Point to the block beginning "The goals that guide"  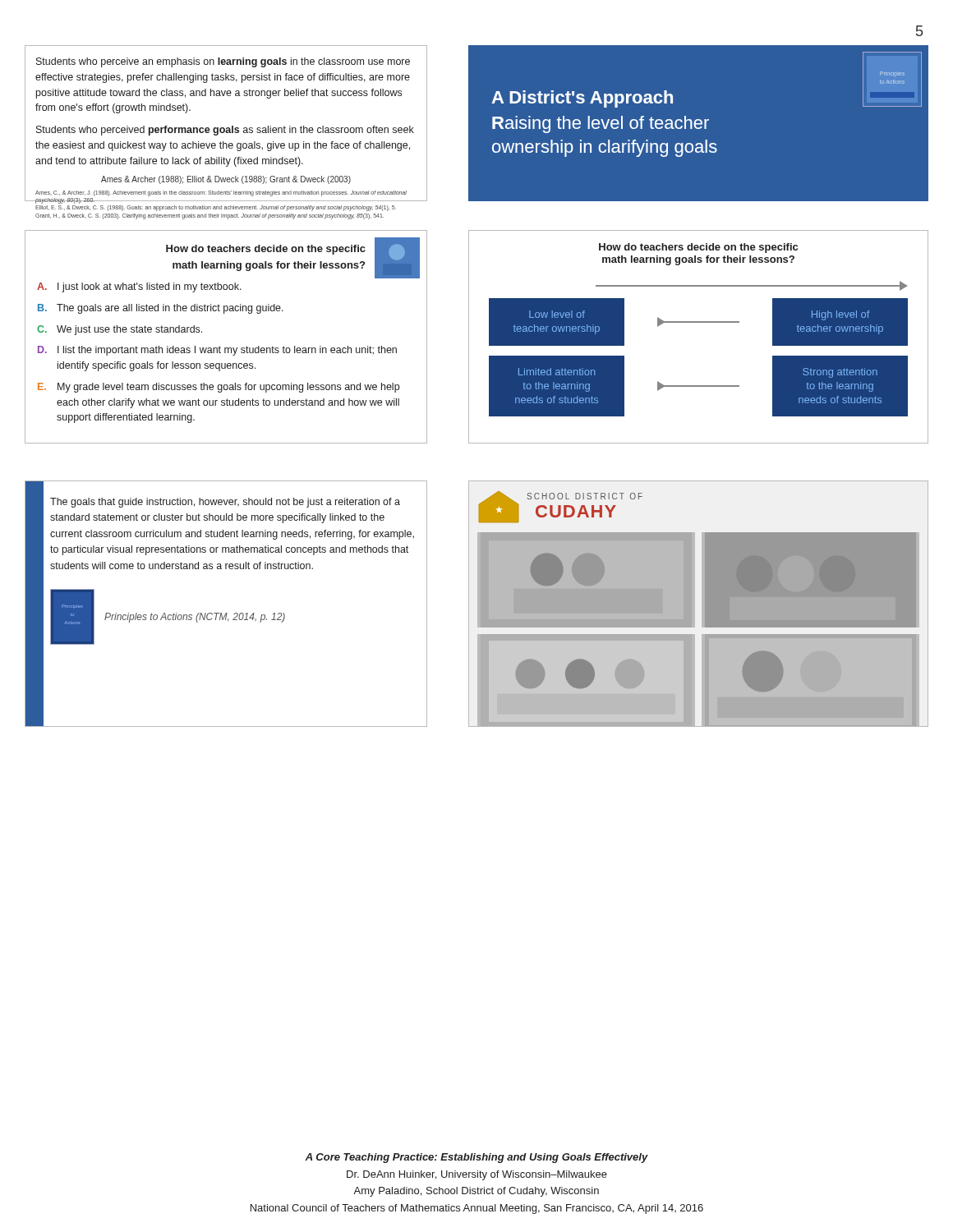pos(222,604)
